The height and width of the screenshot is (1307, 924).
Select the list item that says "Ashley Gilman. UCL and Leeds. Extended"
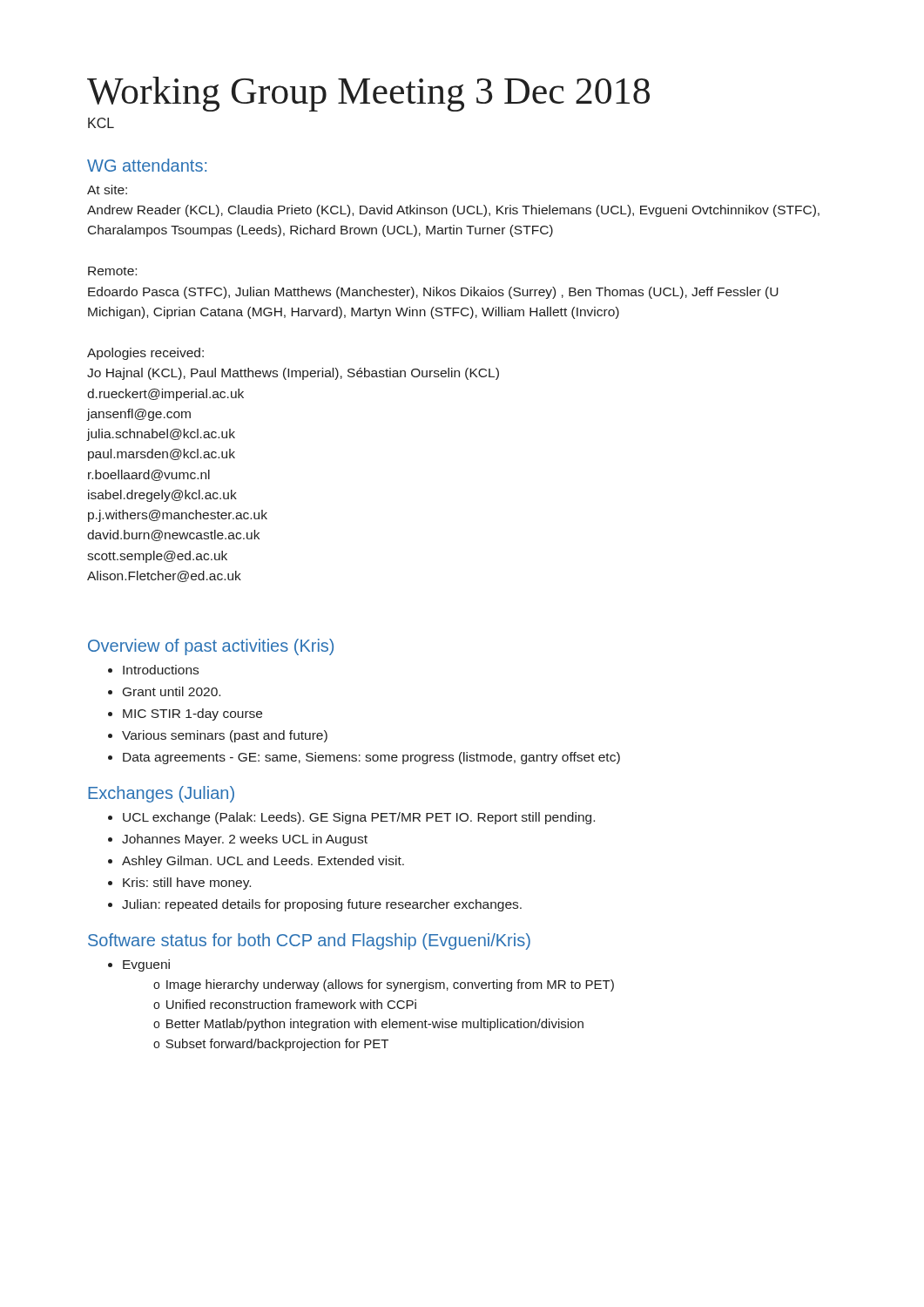pyautogui.click(x=263, y=862)
